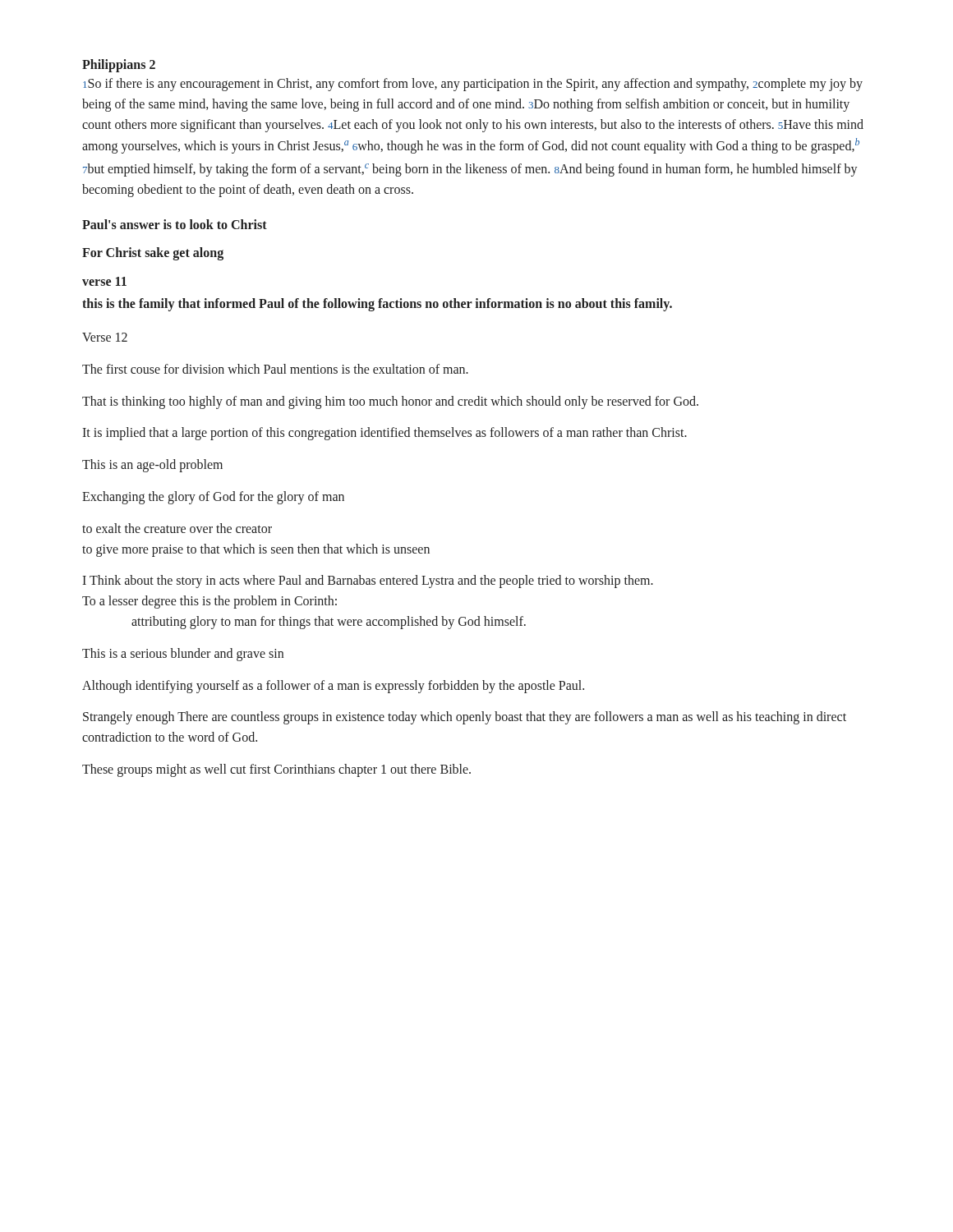Locate the text block that says "1So if there is any encouragement"

point(473,136)
